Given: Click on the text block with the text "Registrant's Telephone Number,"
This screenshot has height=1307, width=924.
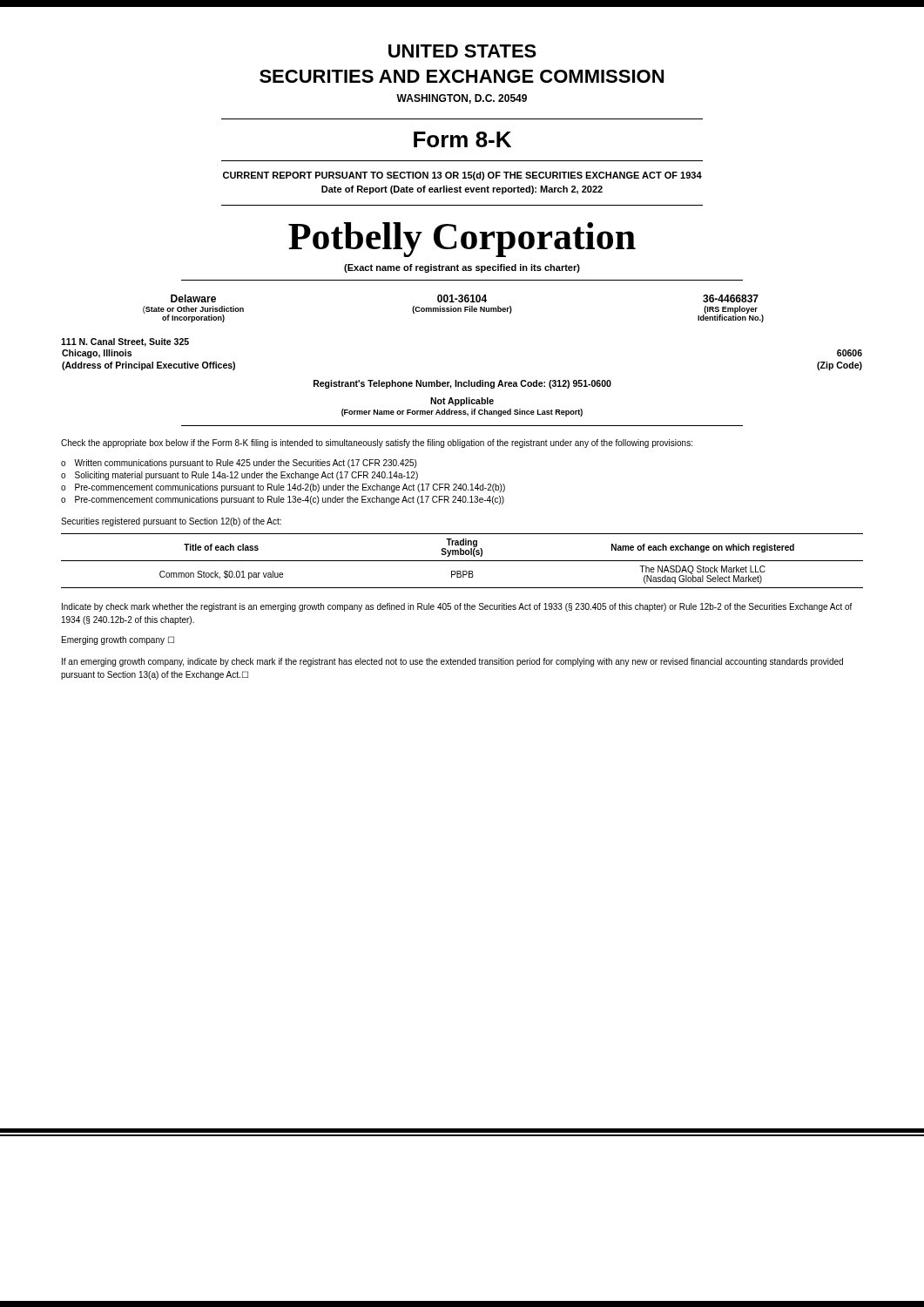Looking at the screenshot, I should (462, 384).
